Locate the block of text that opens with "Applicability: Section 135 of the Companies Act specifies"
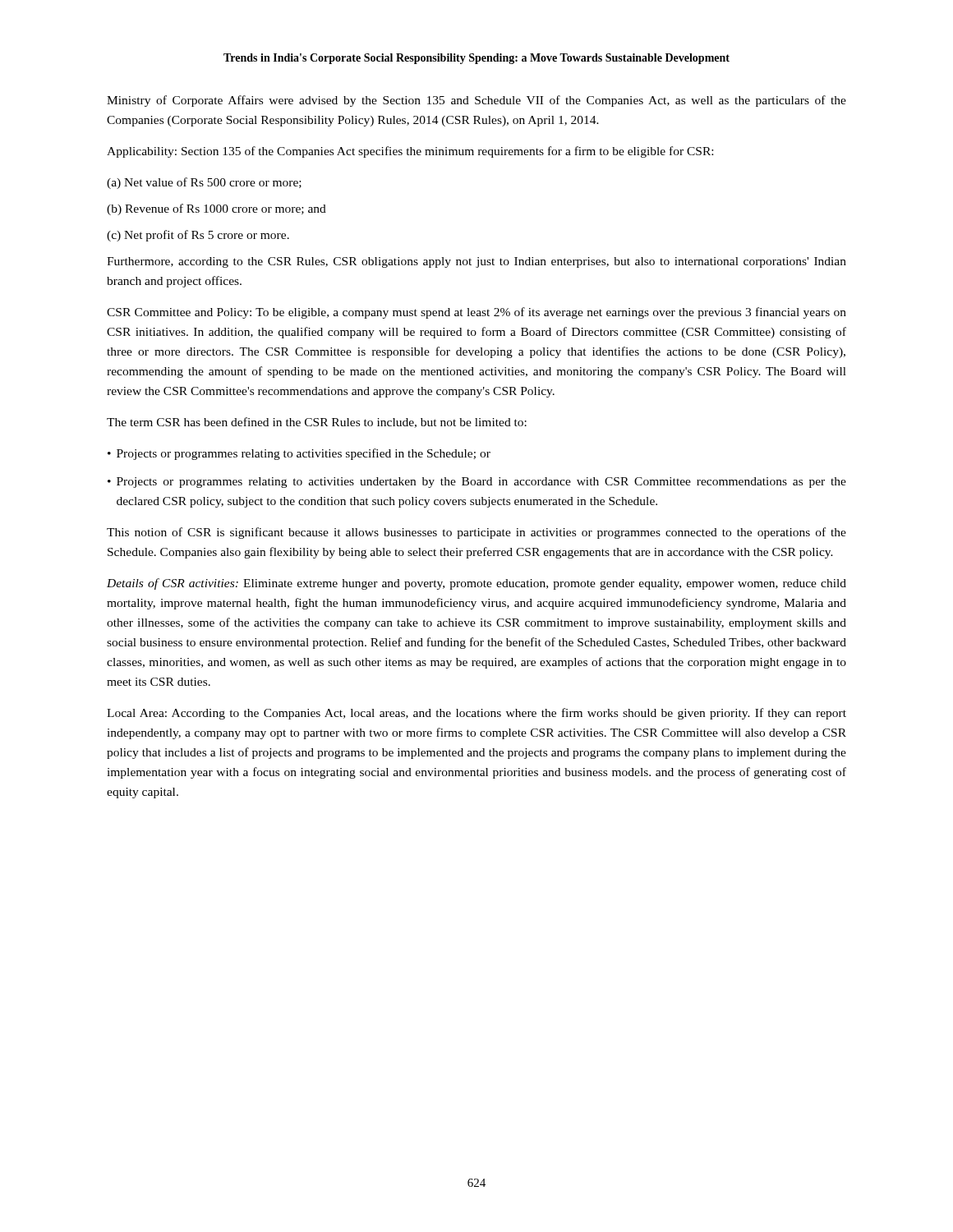953x1232 pixels. coord(411,150)
